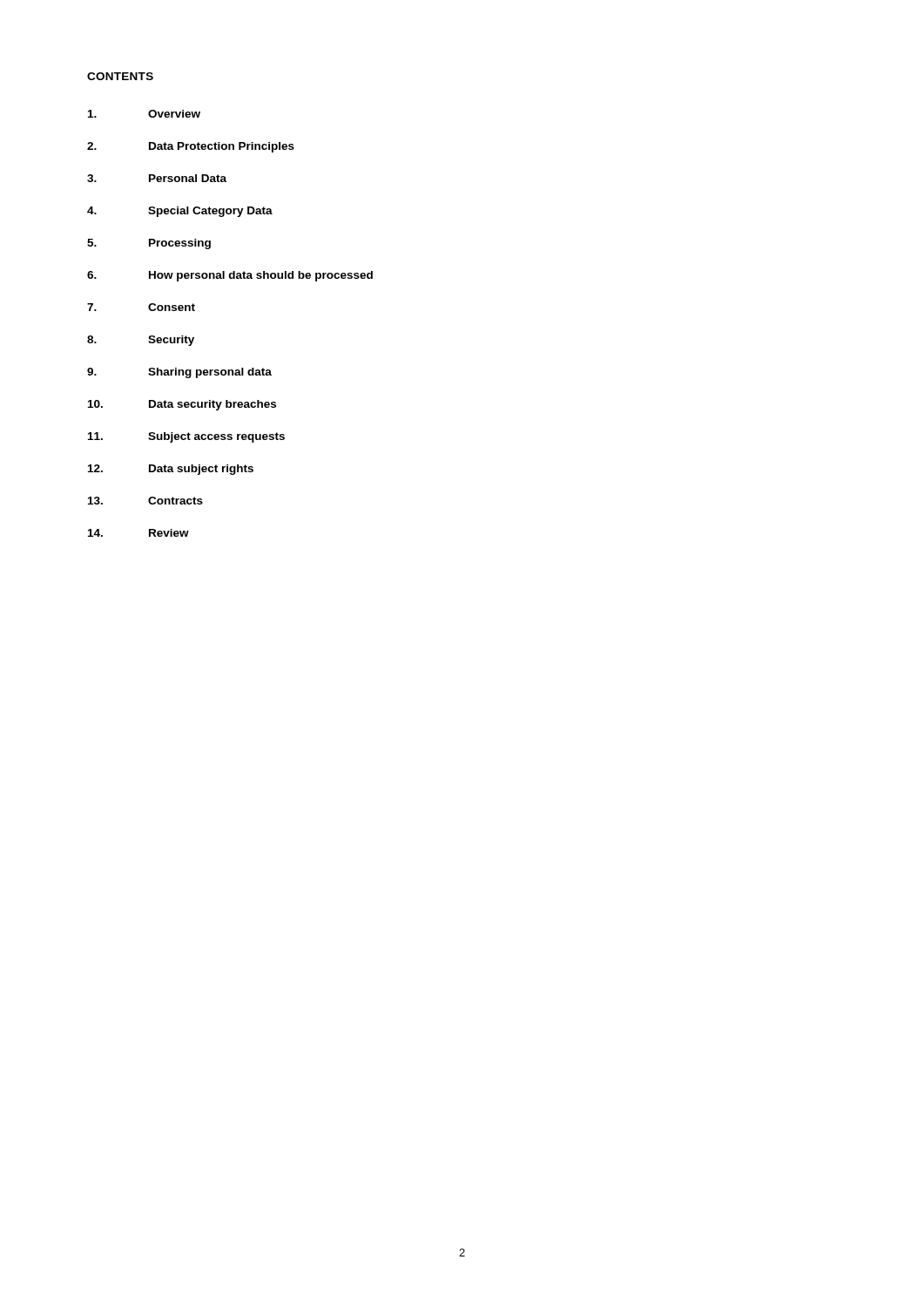Click on the list item containing "2. Data Protection Principles"
924x1307 pixels.
click(191, 146)
